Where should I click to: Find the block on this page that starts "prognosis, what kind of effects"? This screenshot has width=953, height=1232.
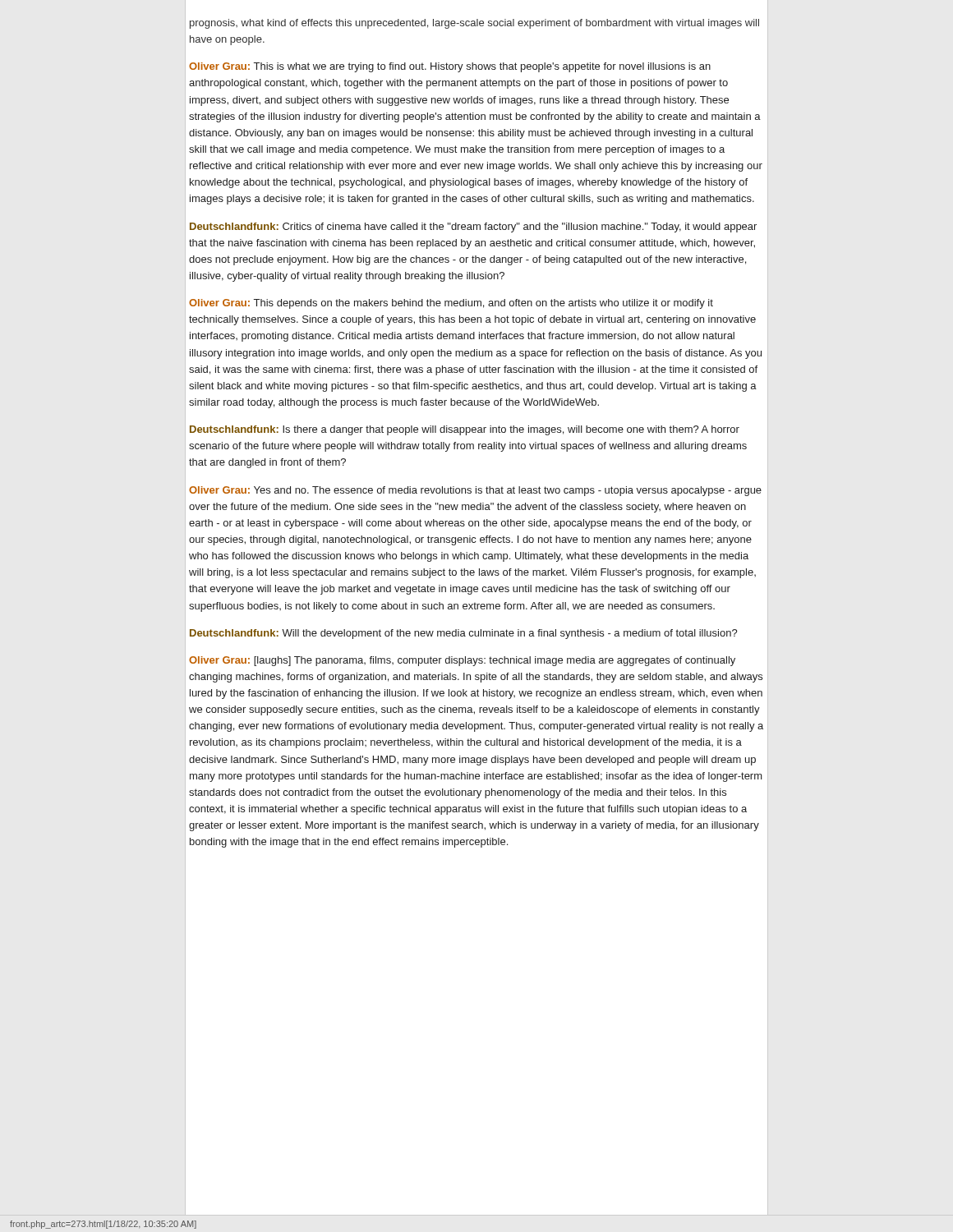click(x=474, y=31)
